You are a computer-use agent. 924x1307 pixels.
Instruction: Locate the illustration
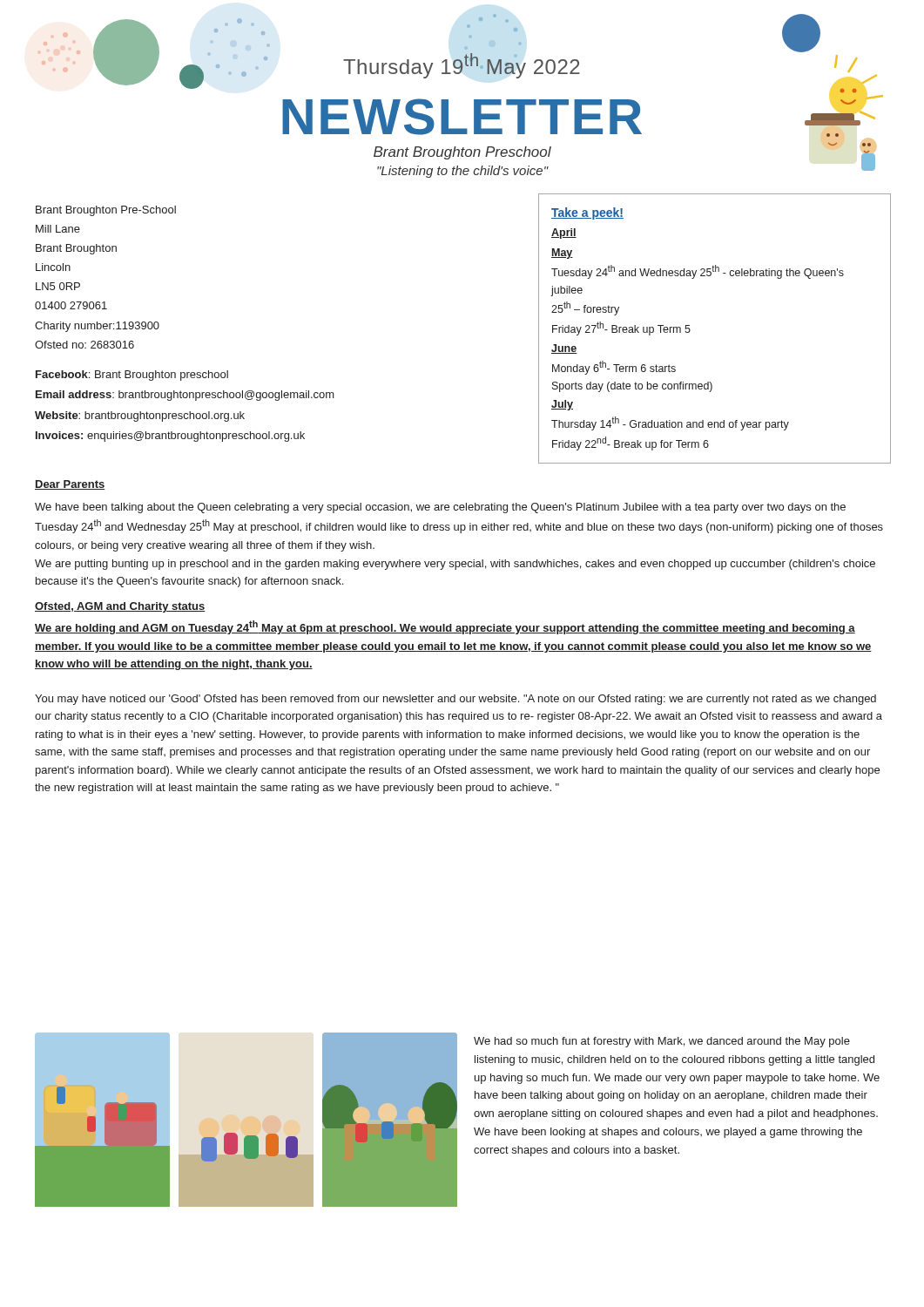point(826,116)
